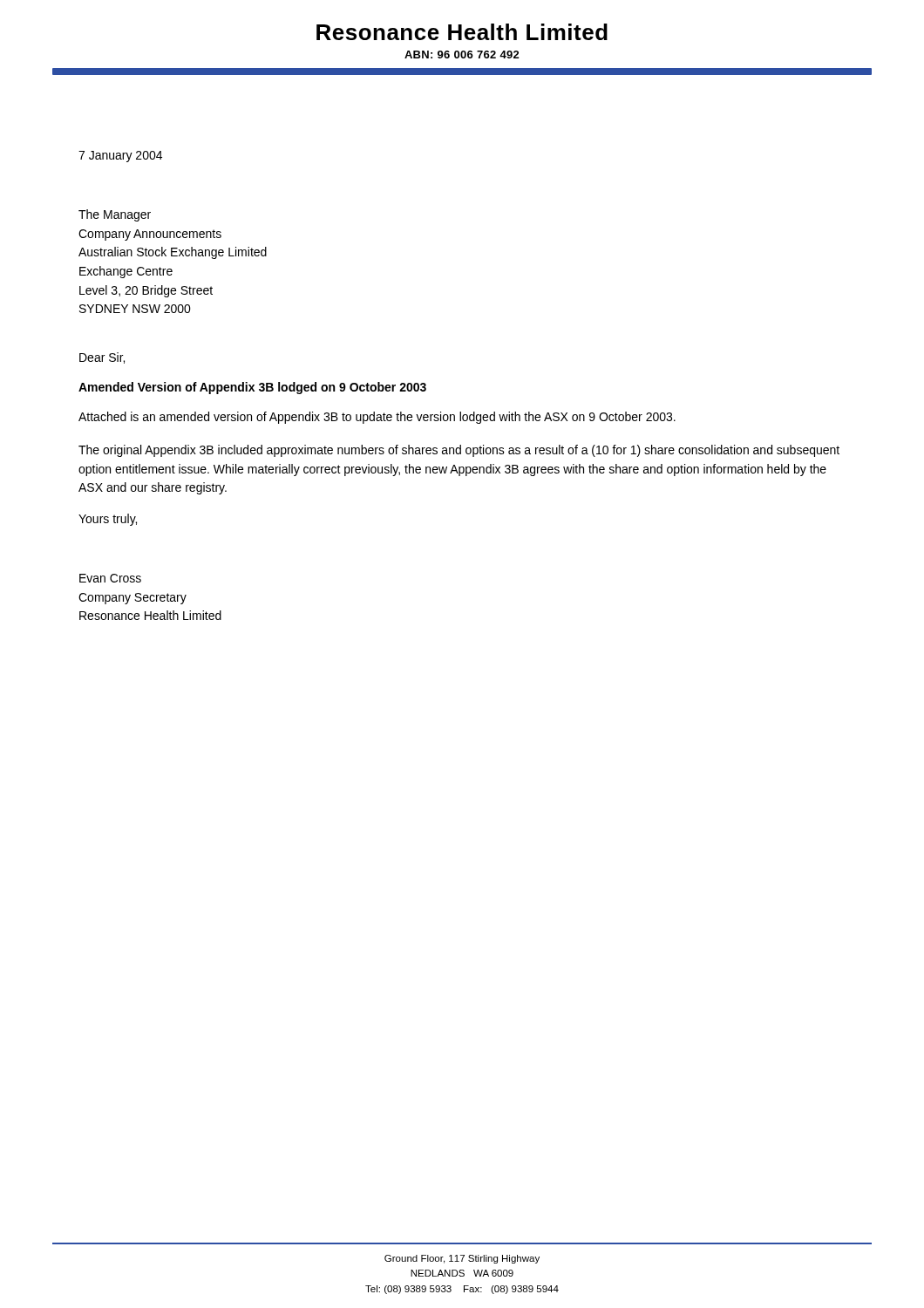Locate the text "Dear Sir,"
This screenshot has height=1308, width=924.
pos(102,358)
